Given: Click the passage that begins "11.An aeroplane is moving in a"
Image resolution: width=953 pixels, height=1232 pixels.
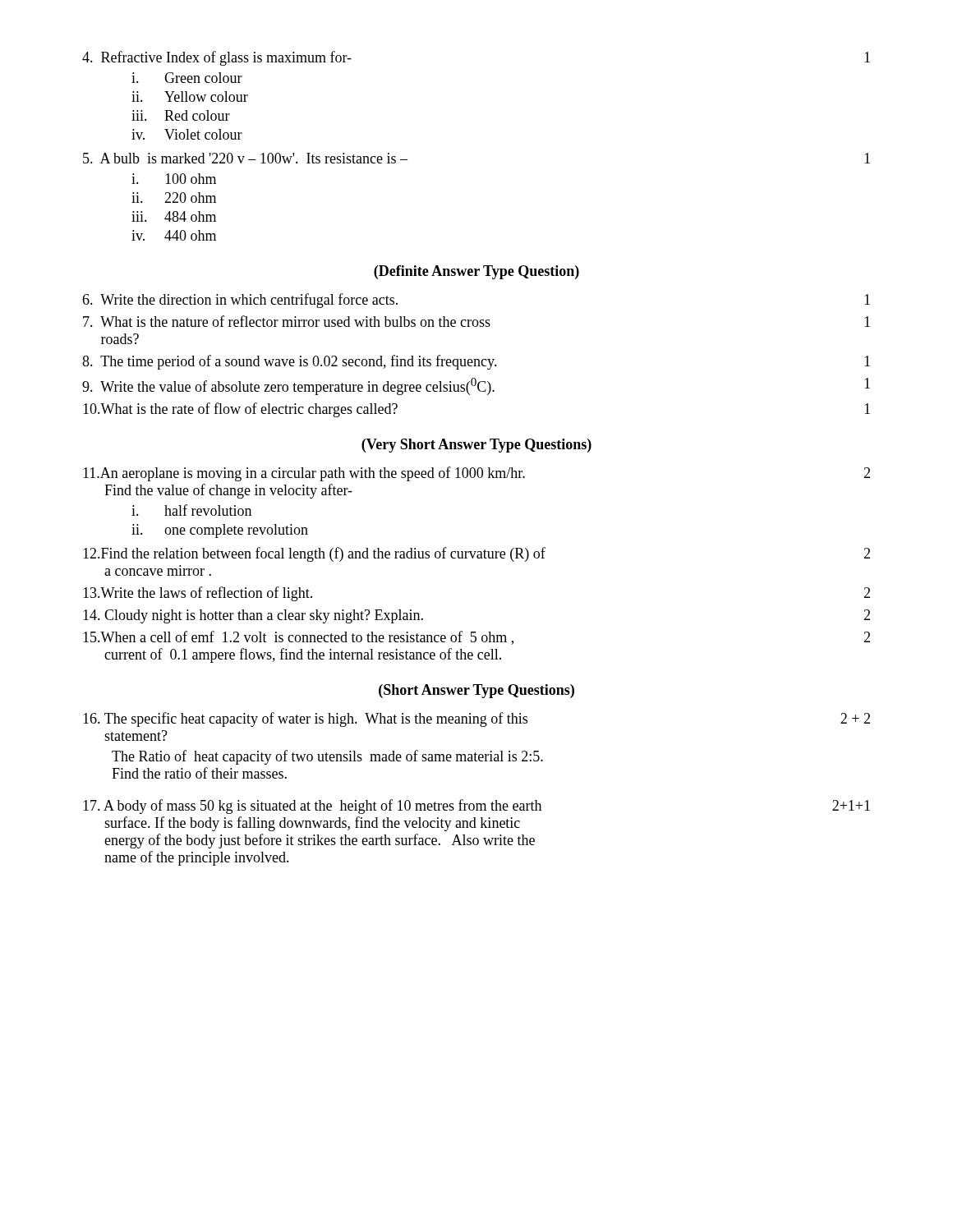Looking at the screenshot, I should (x=476, y=474).
